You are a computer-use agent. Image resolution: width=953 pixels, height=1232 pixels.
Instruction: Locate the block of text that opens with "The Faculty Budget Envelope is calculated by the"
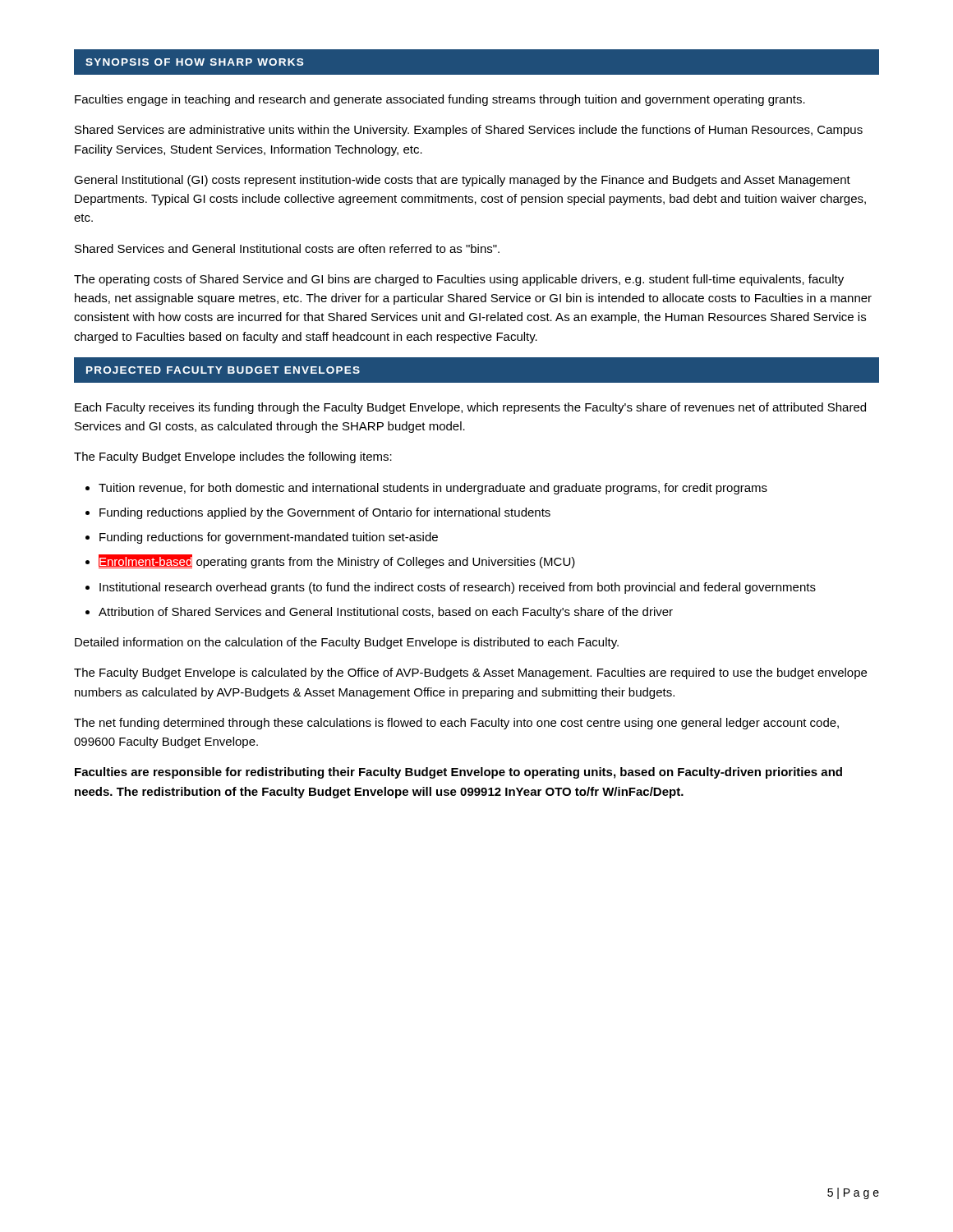coord(471,682)
